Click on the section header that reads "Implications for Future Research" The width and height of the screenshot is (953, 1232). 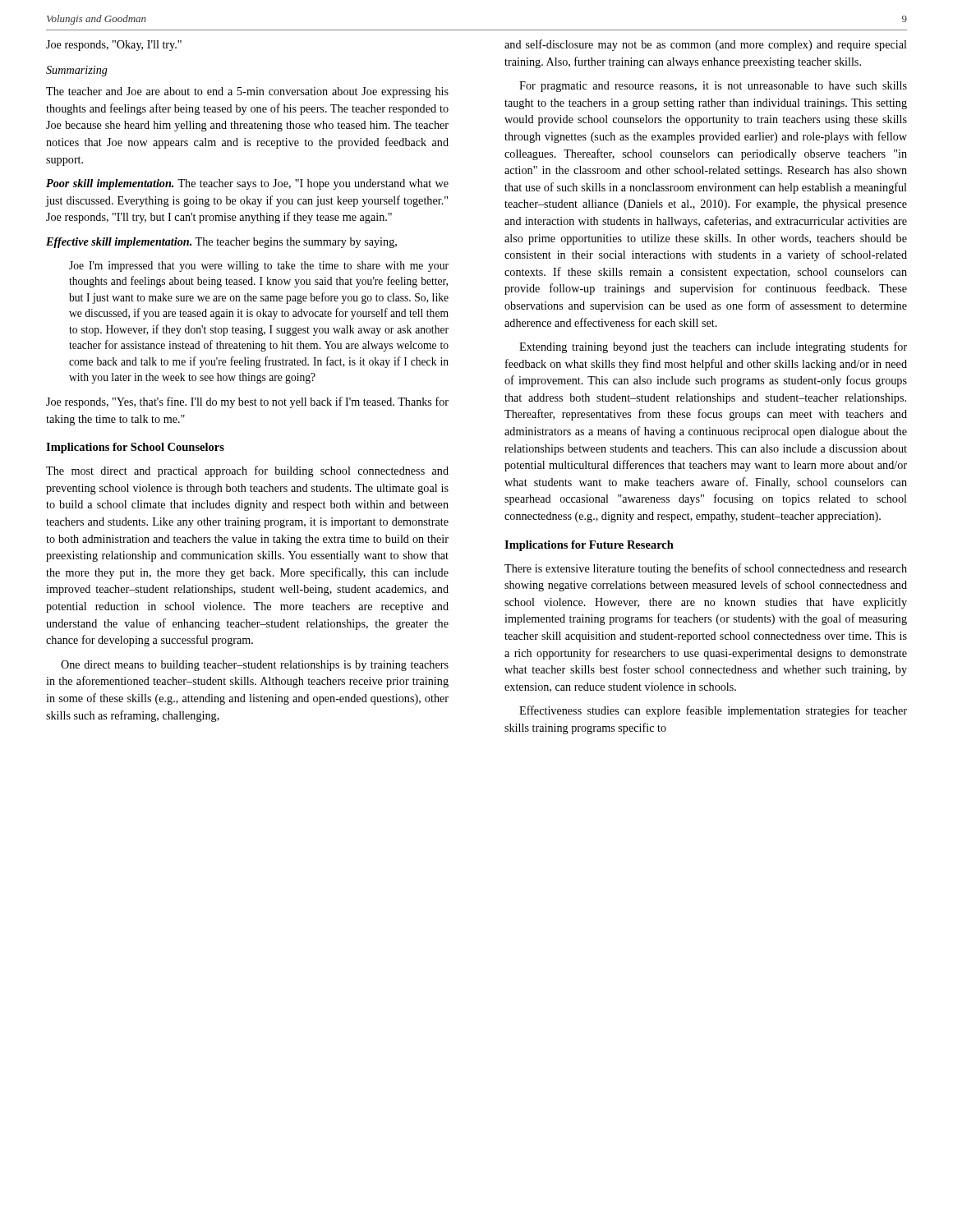pyautogui.click(x=589, y=544)
